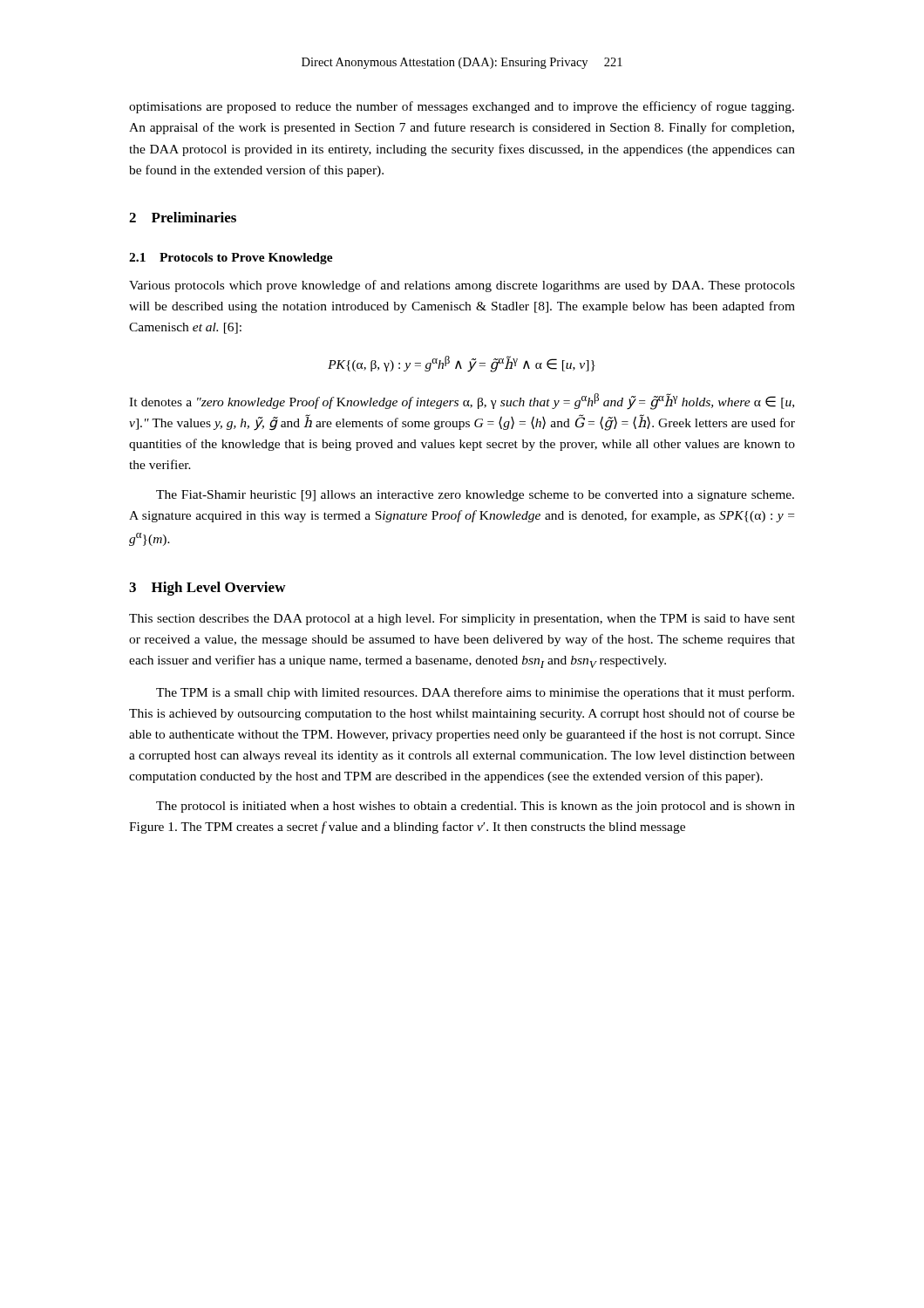Locate the block of text that opens with "The TPM is"

pos(462,734)
